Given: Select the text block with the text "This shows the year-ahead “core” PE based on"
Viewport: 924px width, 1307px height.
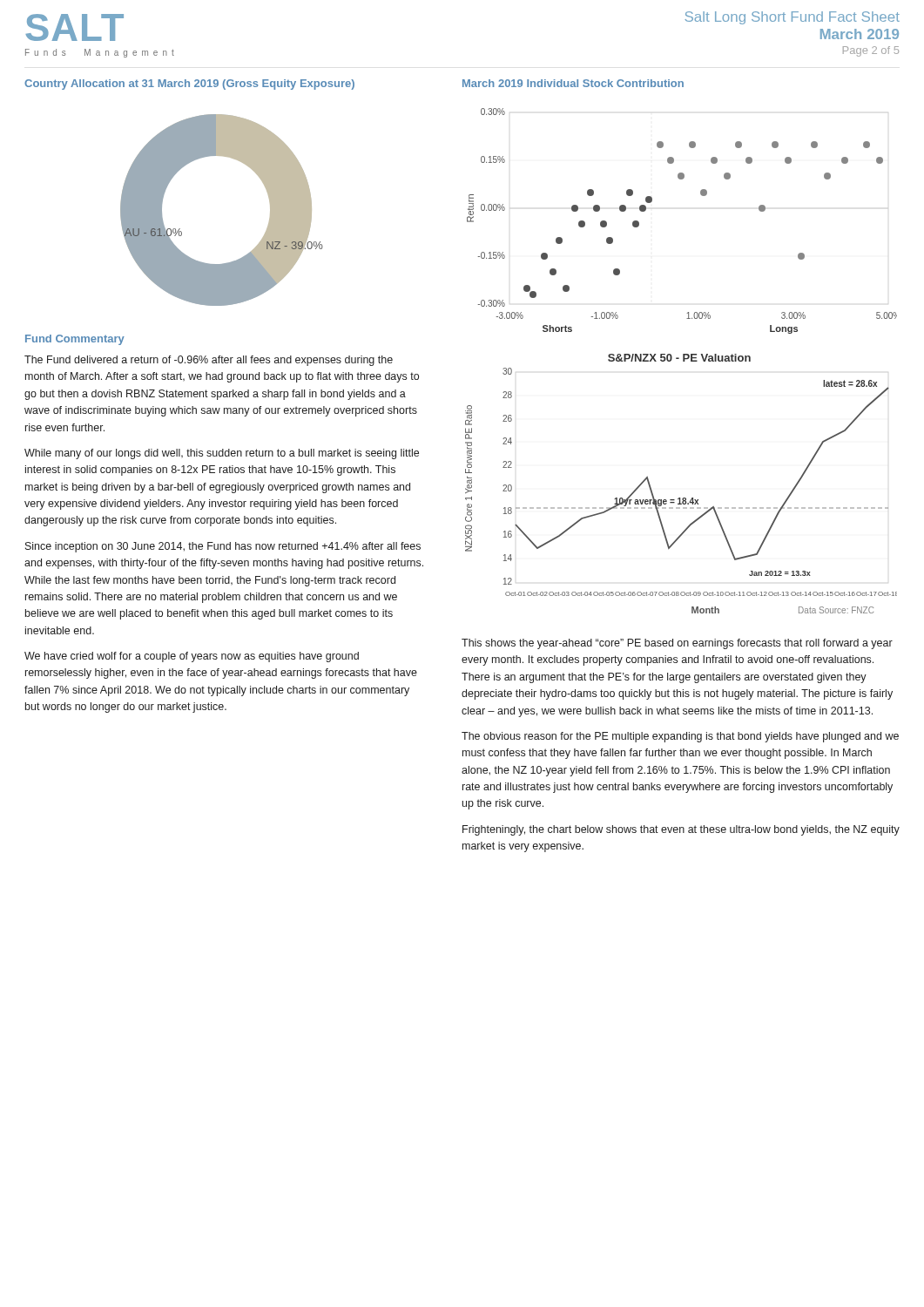Looking at the screenshot, I should point(677,677).
